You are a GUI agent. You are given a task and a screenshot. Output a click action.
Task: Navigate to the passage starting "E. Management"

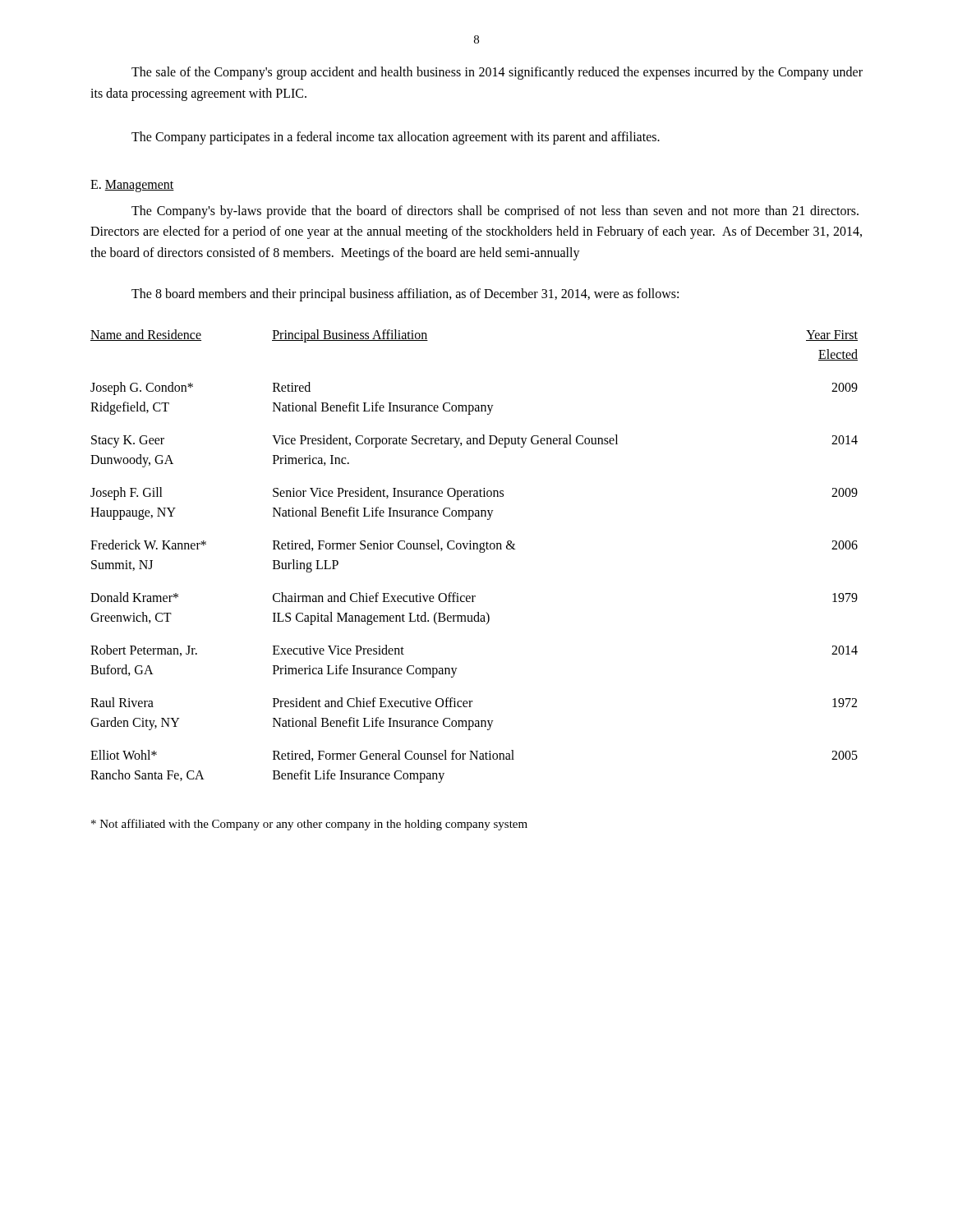click(132, 184)
